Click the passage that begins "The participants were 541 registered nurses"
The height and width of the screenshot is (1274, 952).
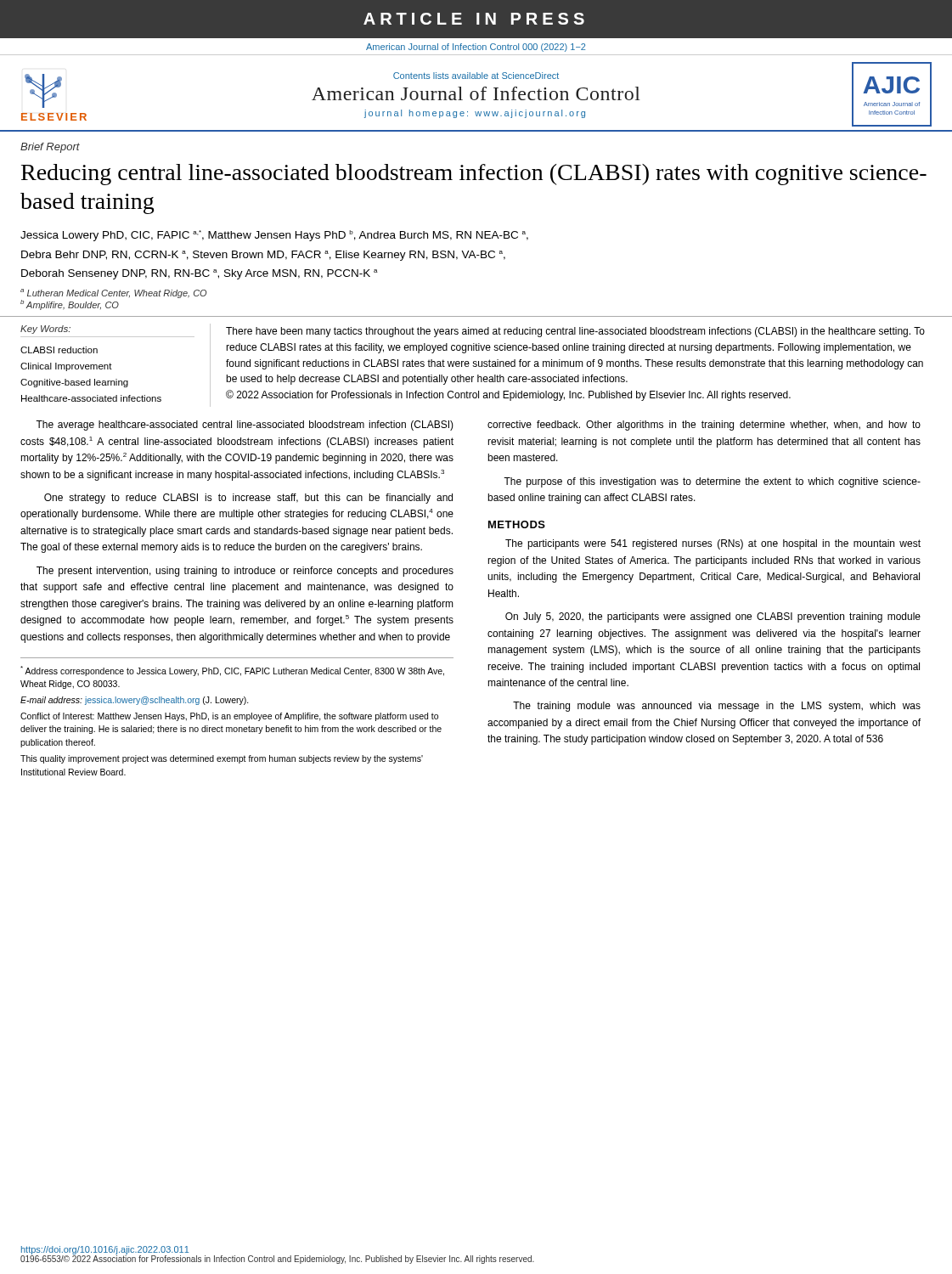pyautogui.click(x=704, y=569)
